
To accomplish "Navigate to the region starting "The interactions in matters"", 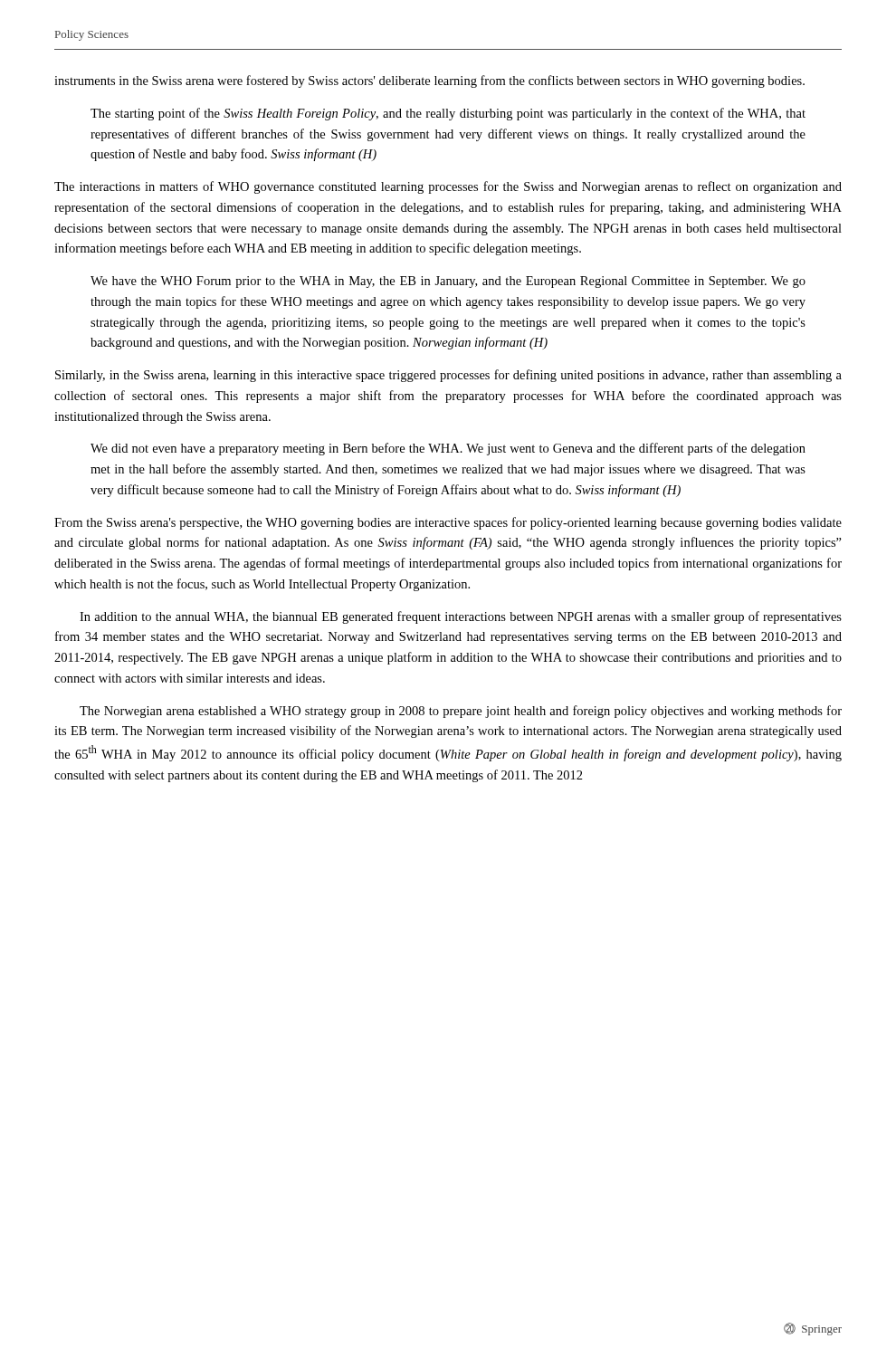I will click(x=448, y=217).
